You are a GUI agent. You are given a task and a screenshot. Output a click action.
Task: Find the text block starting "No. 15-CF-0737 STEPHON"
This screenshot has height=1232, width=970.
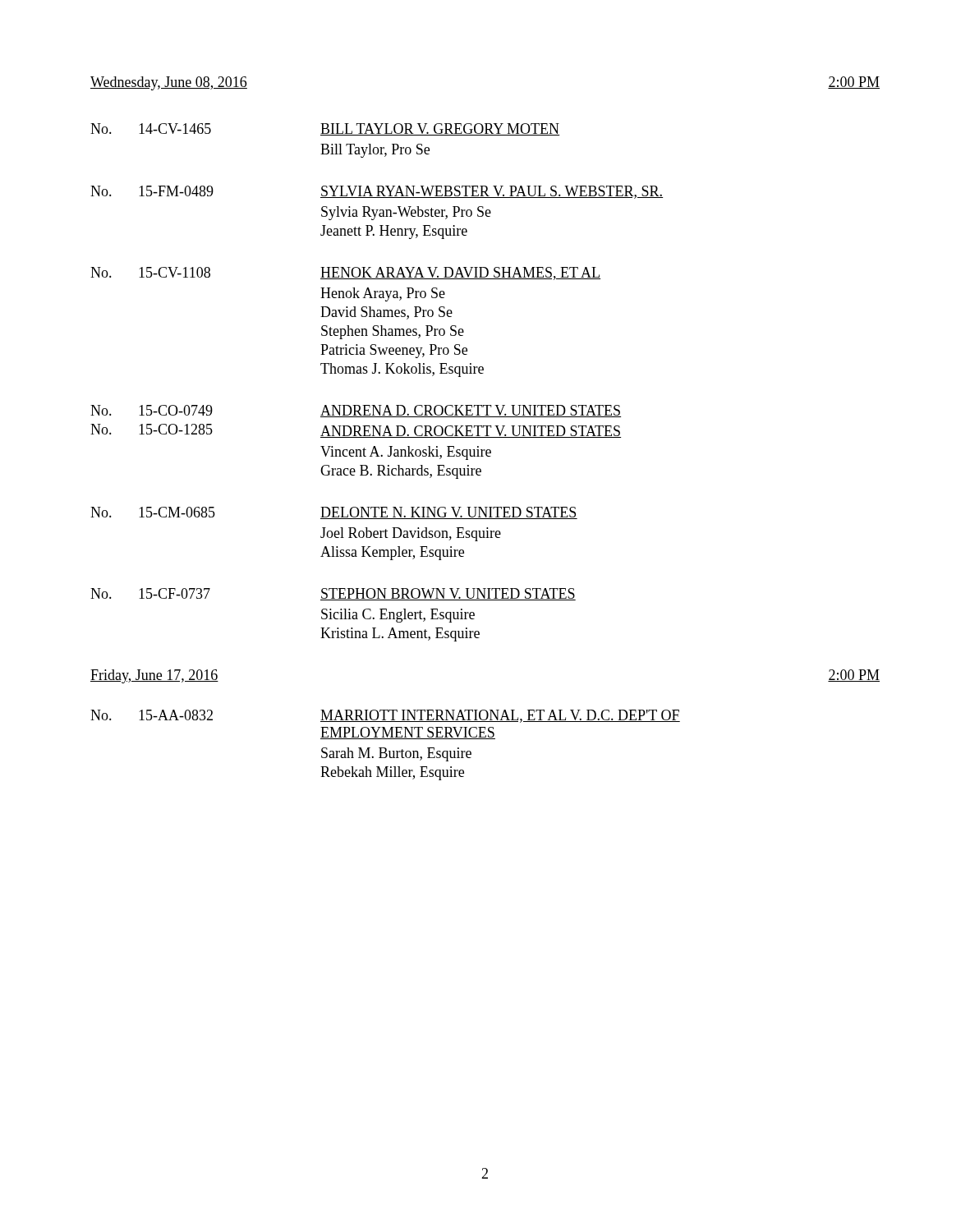[485, 615]
